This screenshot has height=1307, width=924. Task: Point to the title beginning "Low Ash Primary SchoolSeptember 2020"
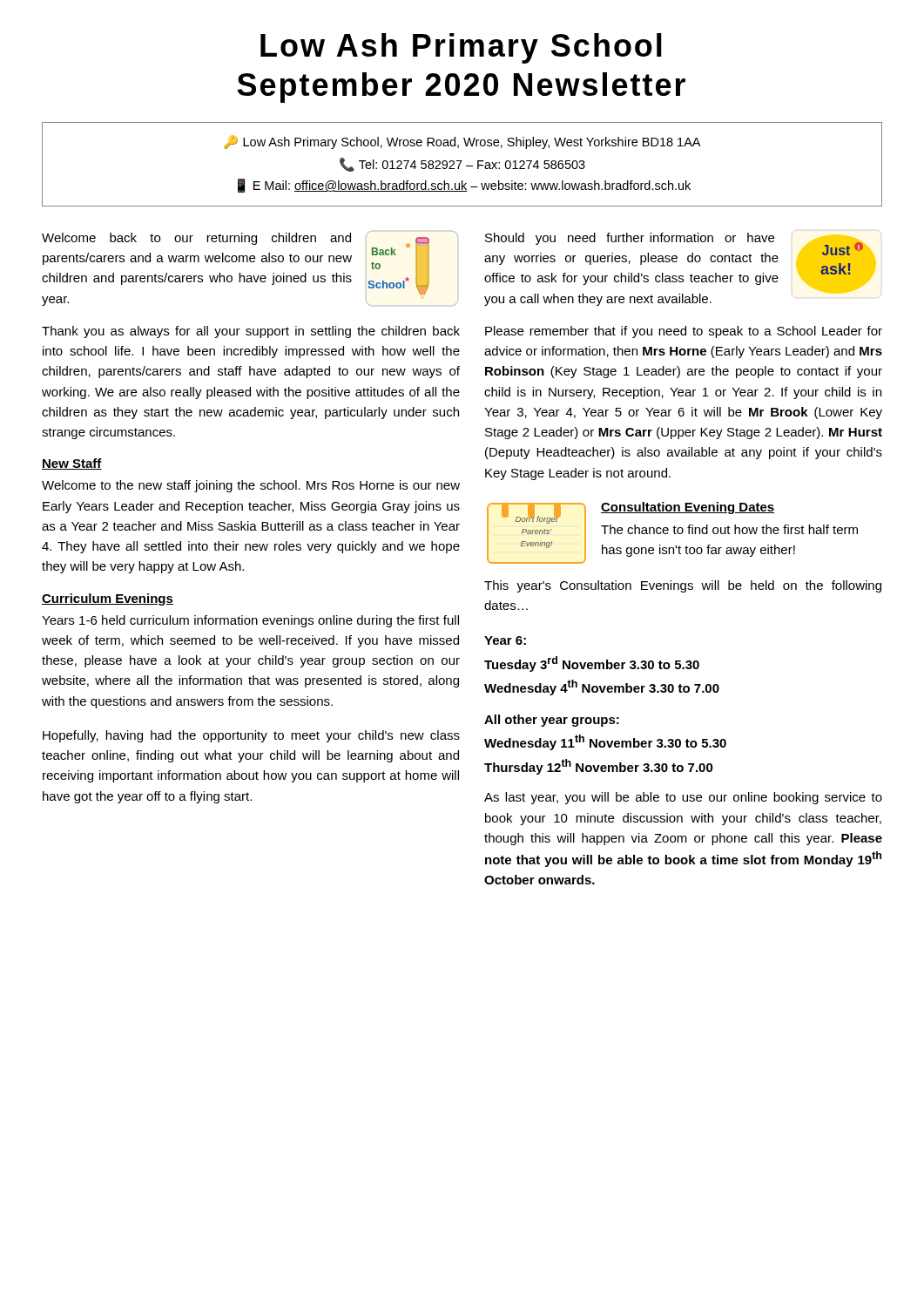tap(462, 65)
